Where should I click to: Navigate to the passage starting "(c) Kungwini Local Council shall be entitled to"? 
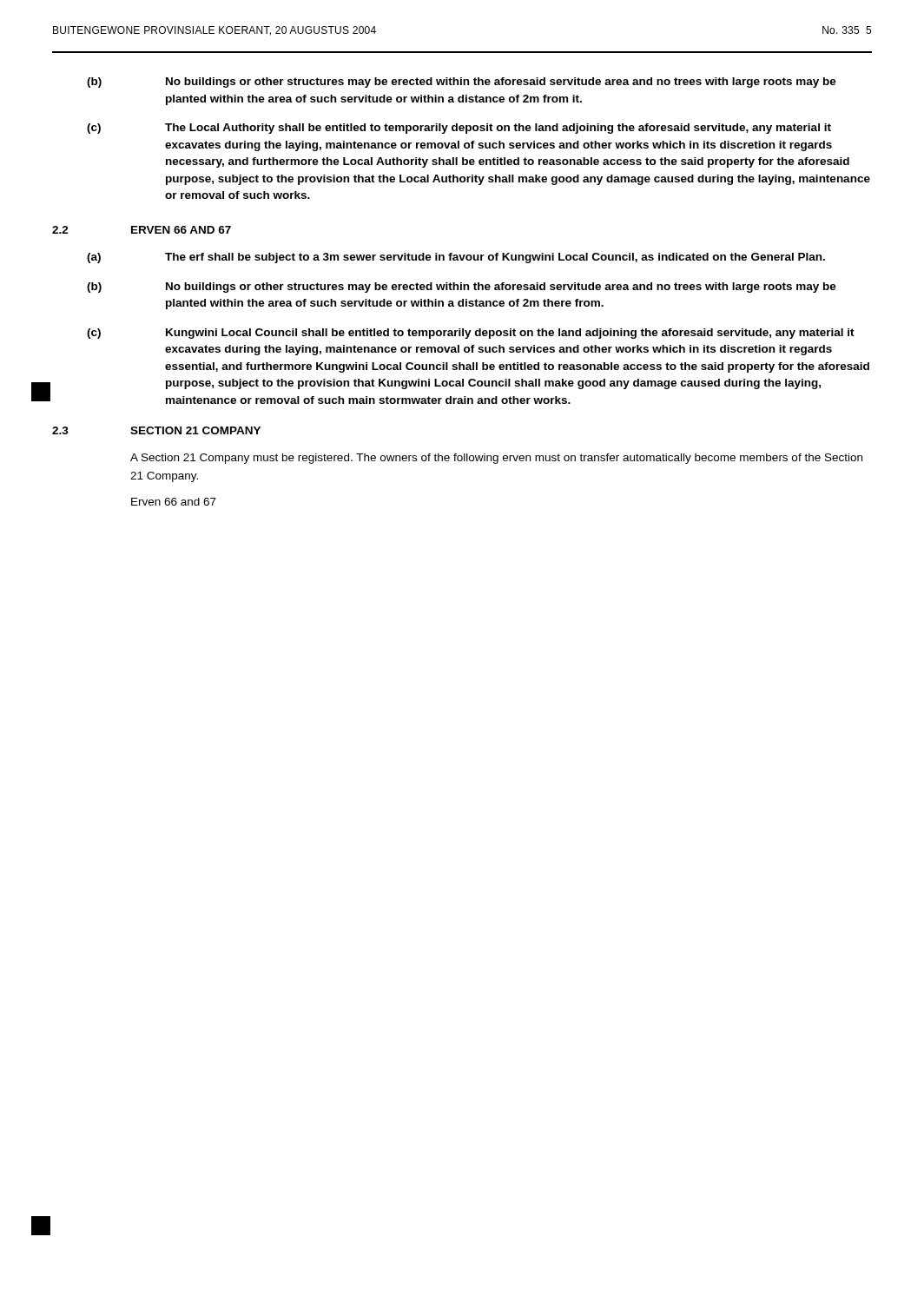(x=462, y=366)
